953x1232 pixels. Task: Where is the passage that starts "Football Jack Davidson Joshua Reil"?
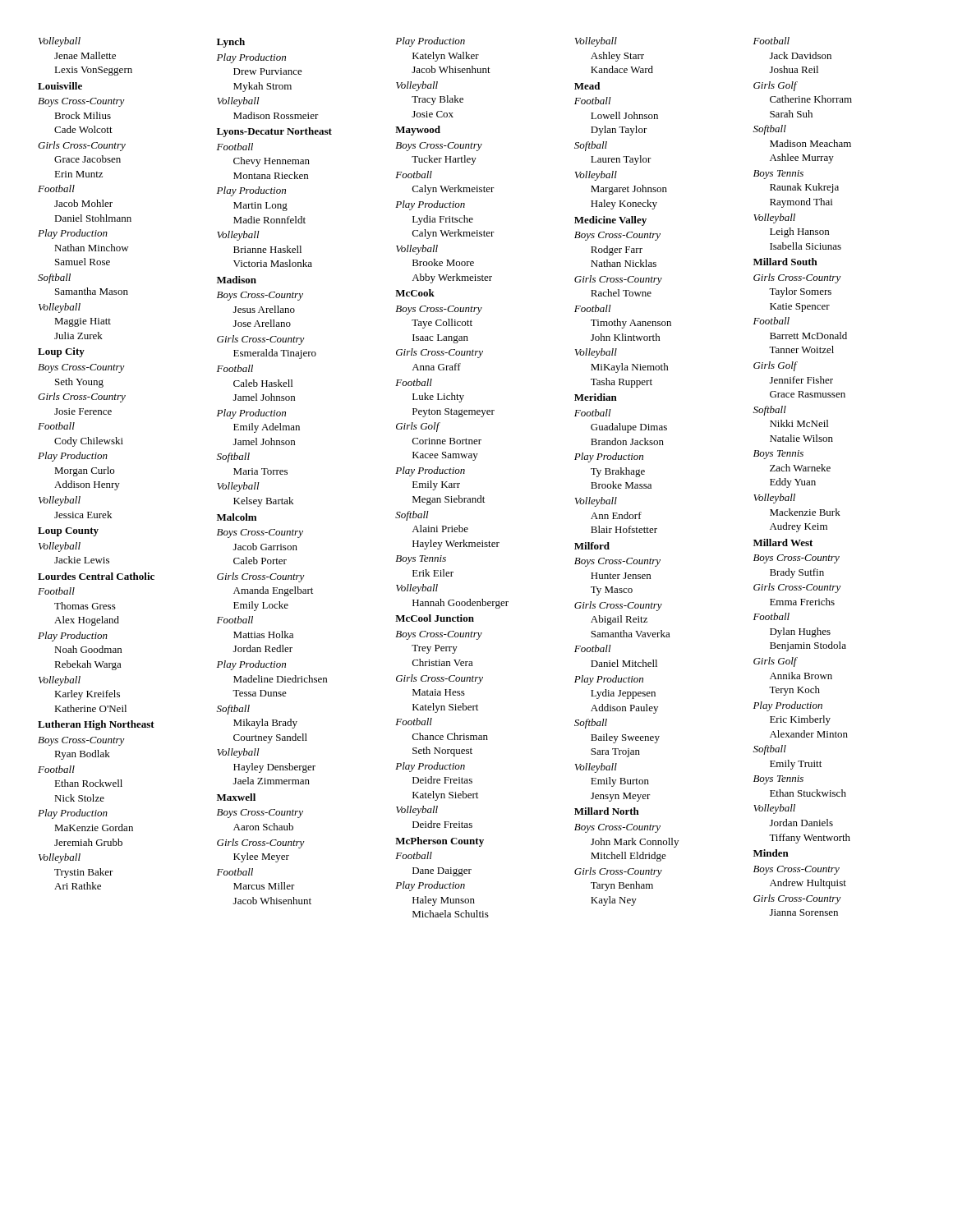834,477
